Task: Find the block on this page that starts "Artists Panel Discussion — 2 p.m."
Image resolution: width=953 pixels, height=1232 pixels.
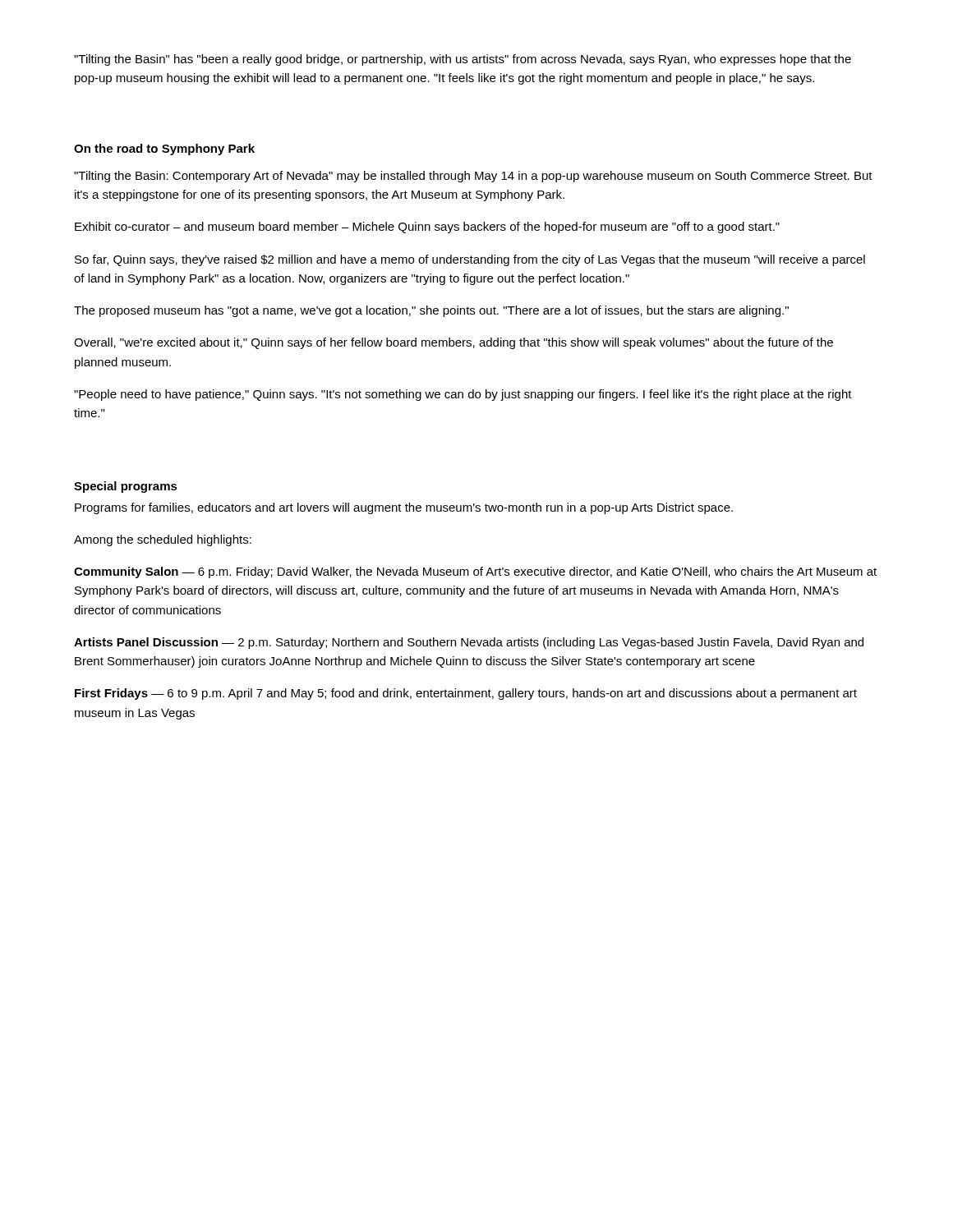Action: tap(469, 651)
